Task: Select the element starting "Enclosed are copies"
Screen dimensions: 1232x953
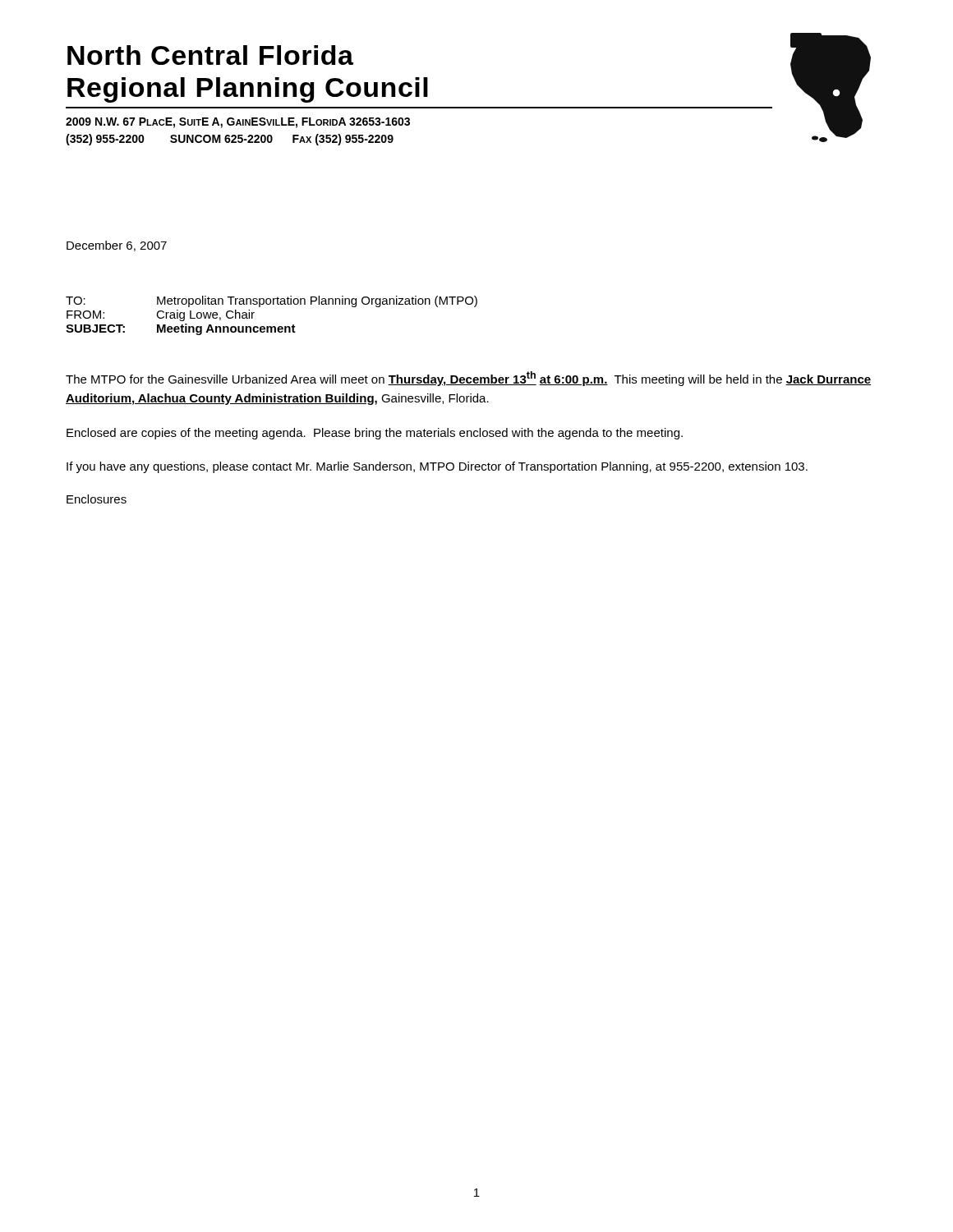Action: (375, 432)
